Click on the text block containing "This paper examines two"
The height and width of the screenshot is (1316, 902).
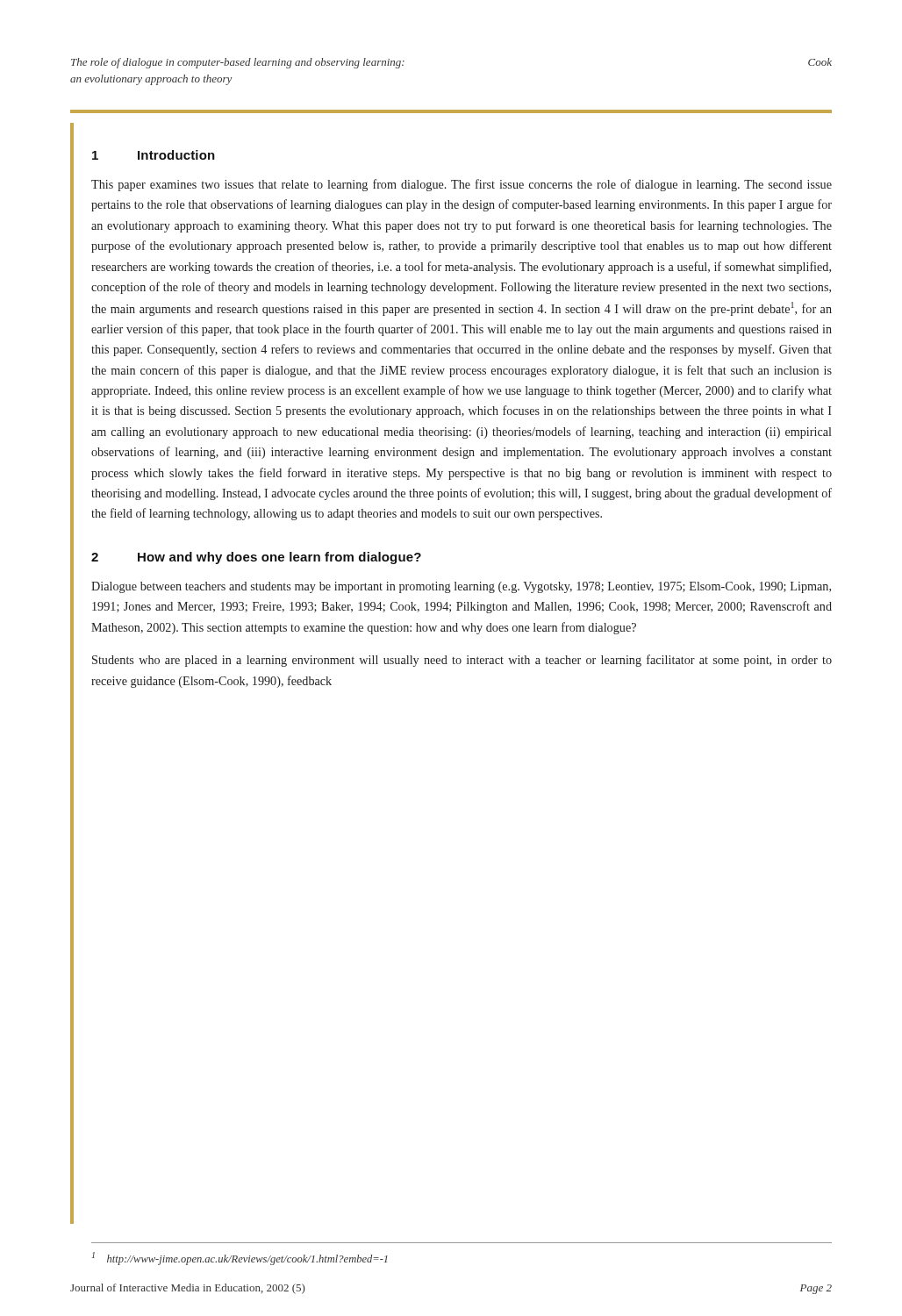pos(462,349)
